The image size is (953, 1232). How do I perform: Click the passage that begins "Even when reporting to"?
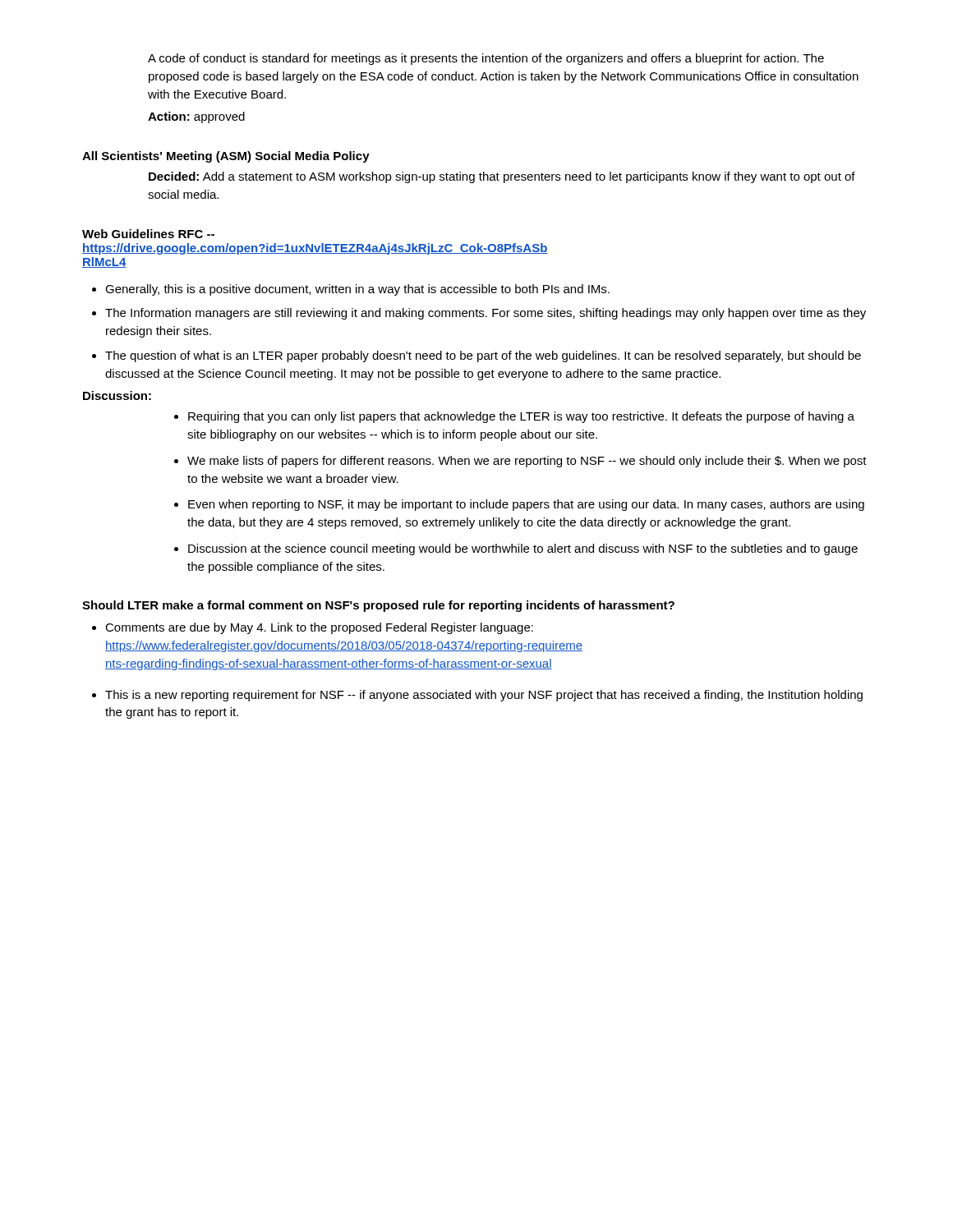(x=526, y=513)
